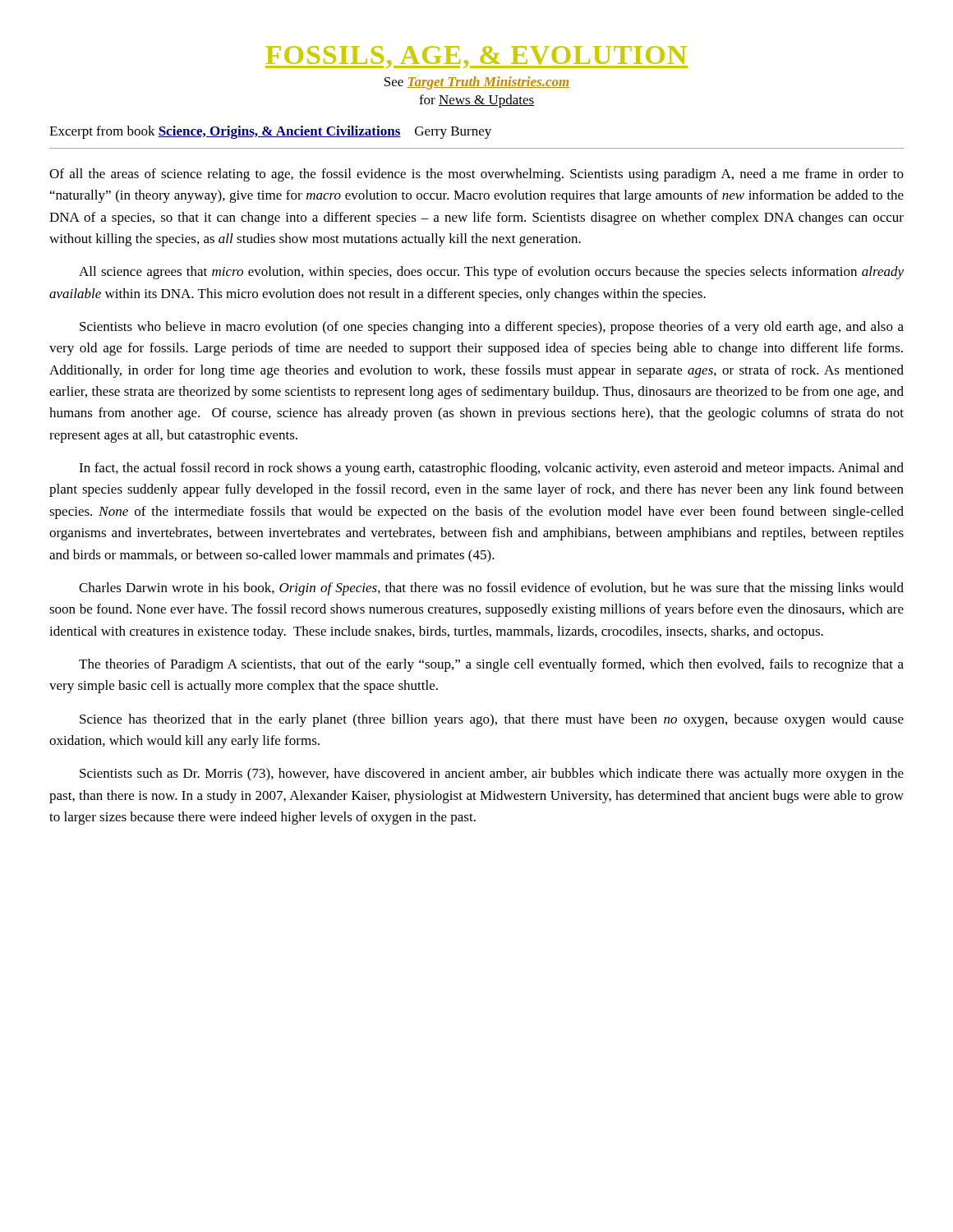953x1232 pixels.
Task: Select the text block that reads "In fact, the actual"
Action: pyautogui.click(x=476, y=511)
